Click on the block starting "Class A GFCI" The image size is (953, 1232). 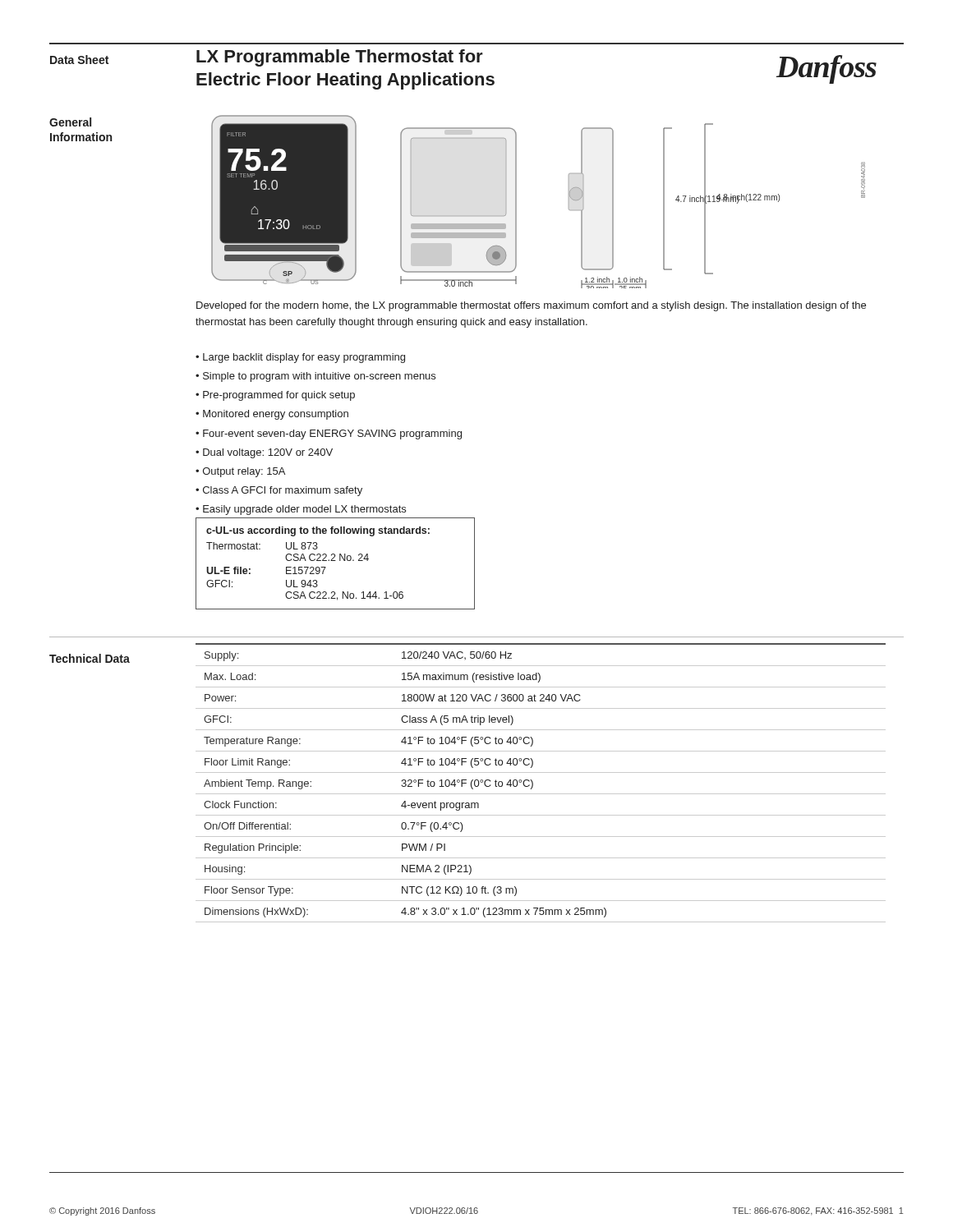(x=282, y=490)
